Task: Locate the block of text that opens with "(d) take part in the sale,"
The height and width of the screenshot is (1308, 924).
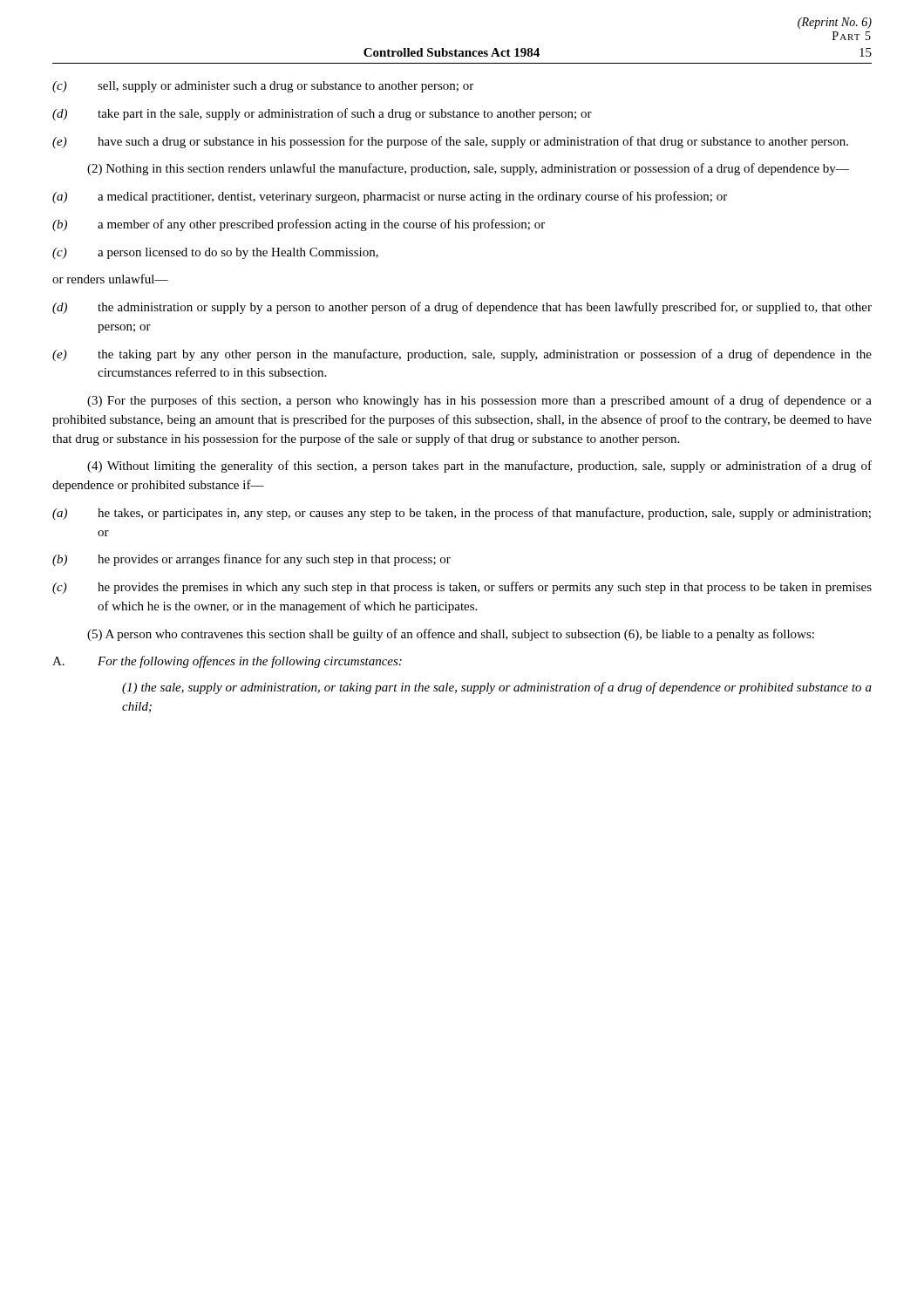Action: [x=462, y=114]
